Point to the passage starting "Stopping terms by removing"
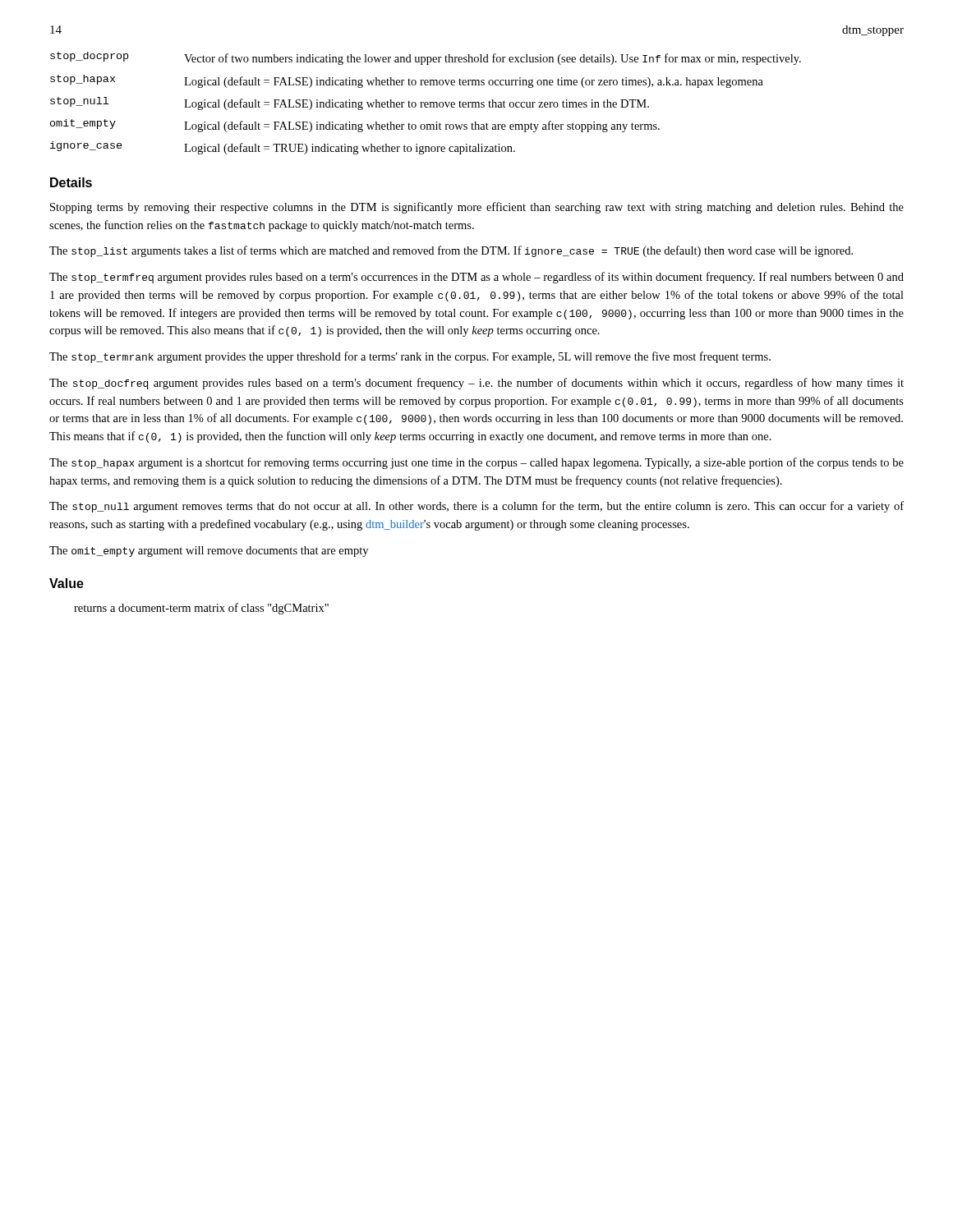 click(476, 216)
